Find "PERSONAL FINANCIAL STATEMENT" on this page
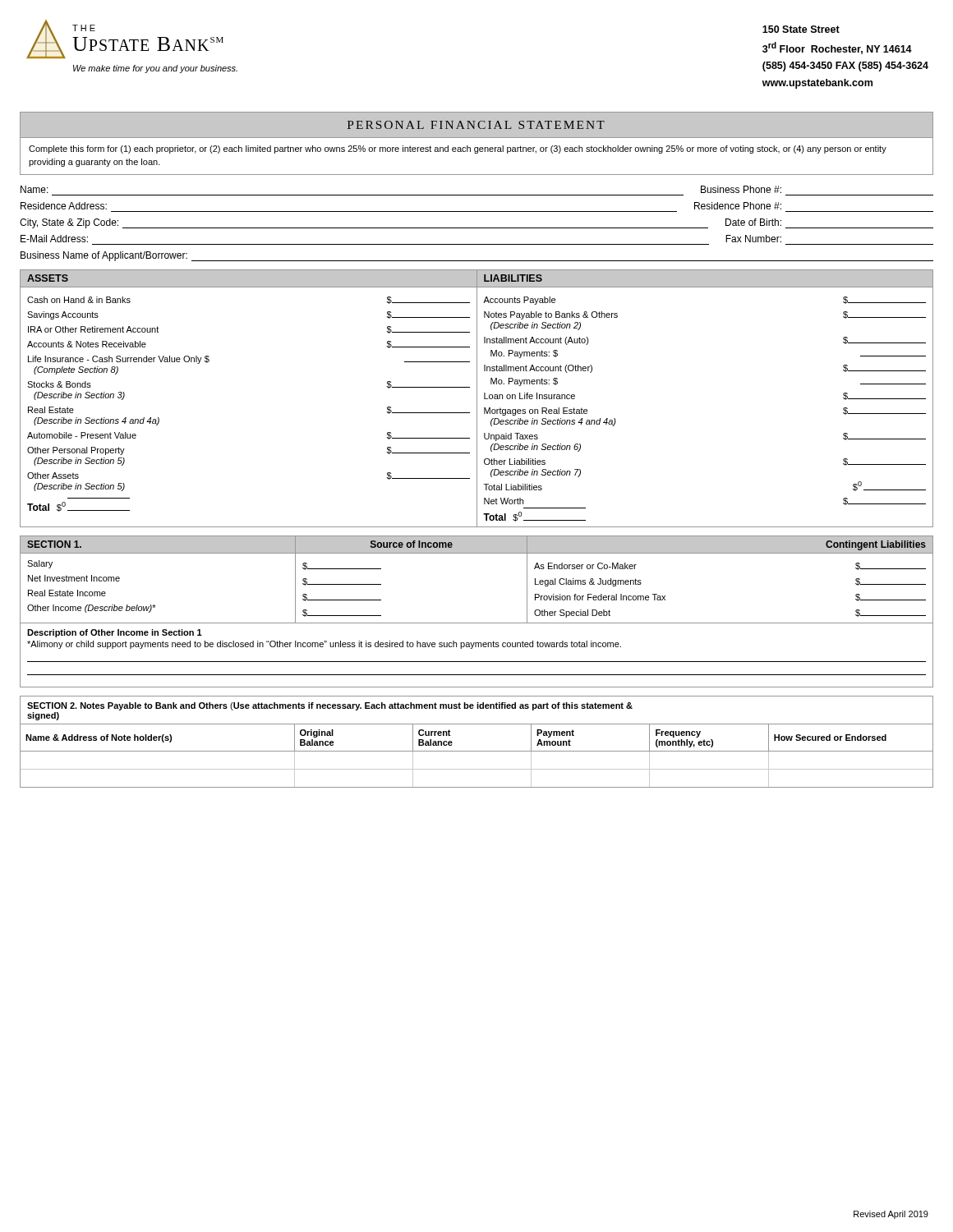This screenshot has width=953, height=1232. (476, 124)
